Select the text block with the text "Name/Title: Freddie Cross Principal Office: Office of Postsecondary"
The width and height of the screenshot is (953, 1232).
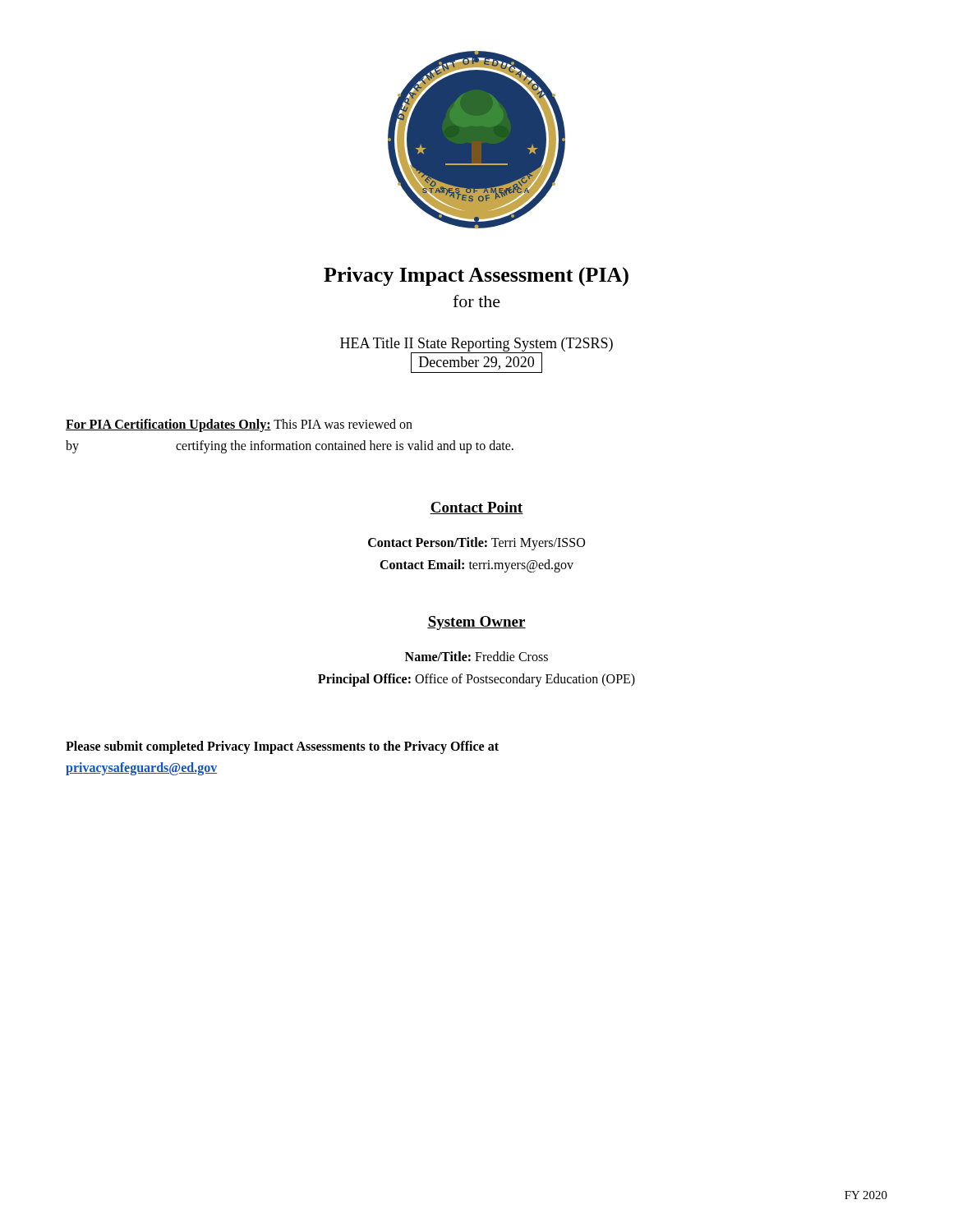(x=476, y=667)
